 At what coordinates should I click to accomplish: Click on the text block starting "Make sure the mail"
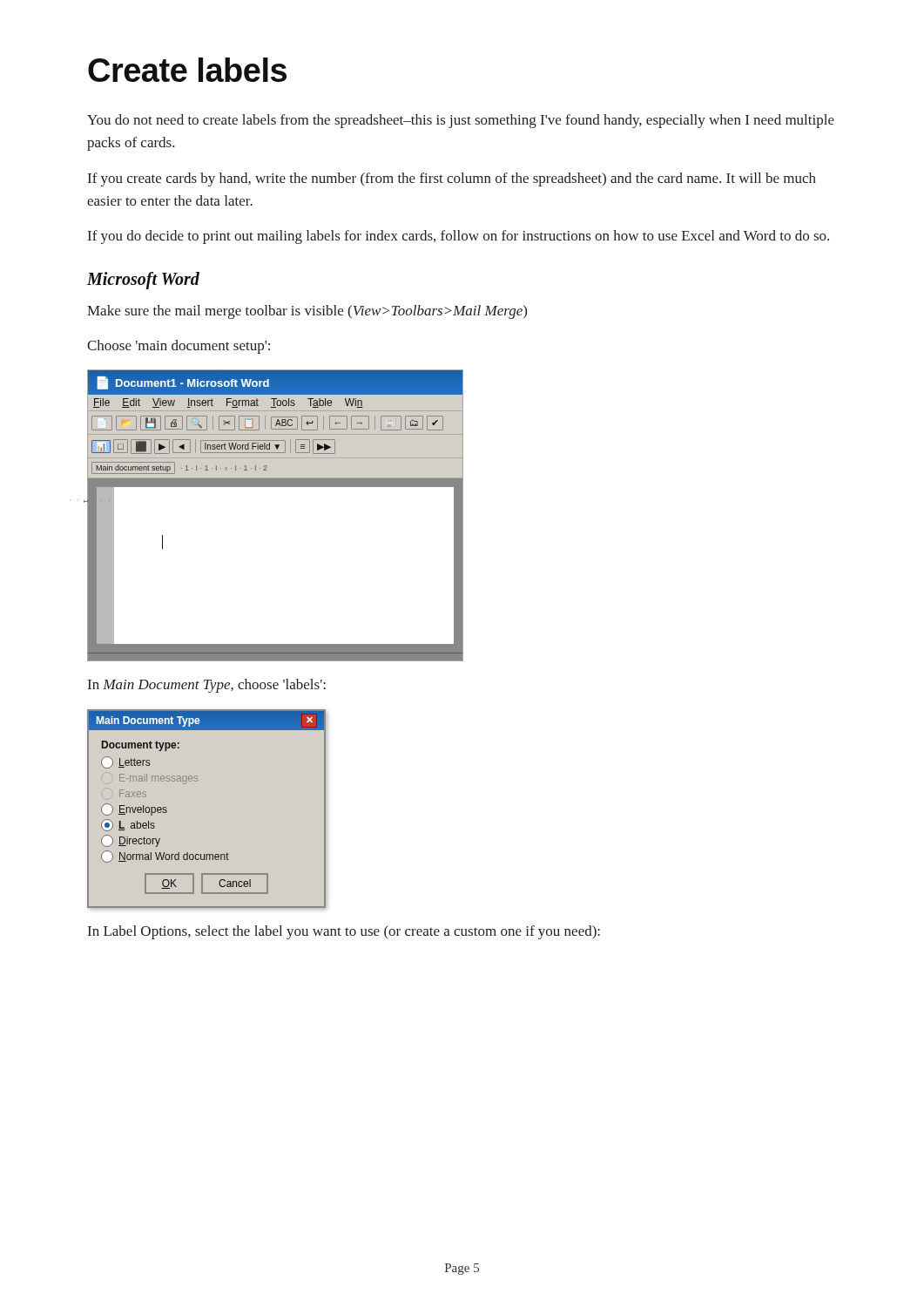click(x=462, y=311)
